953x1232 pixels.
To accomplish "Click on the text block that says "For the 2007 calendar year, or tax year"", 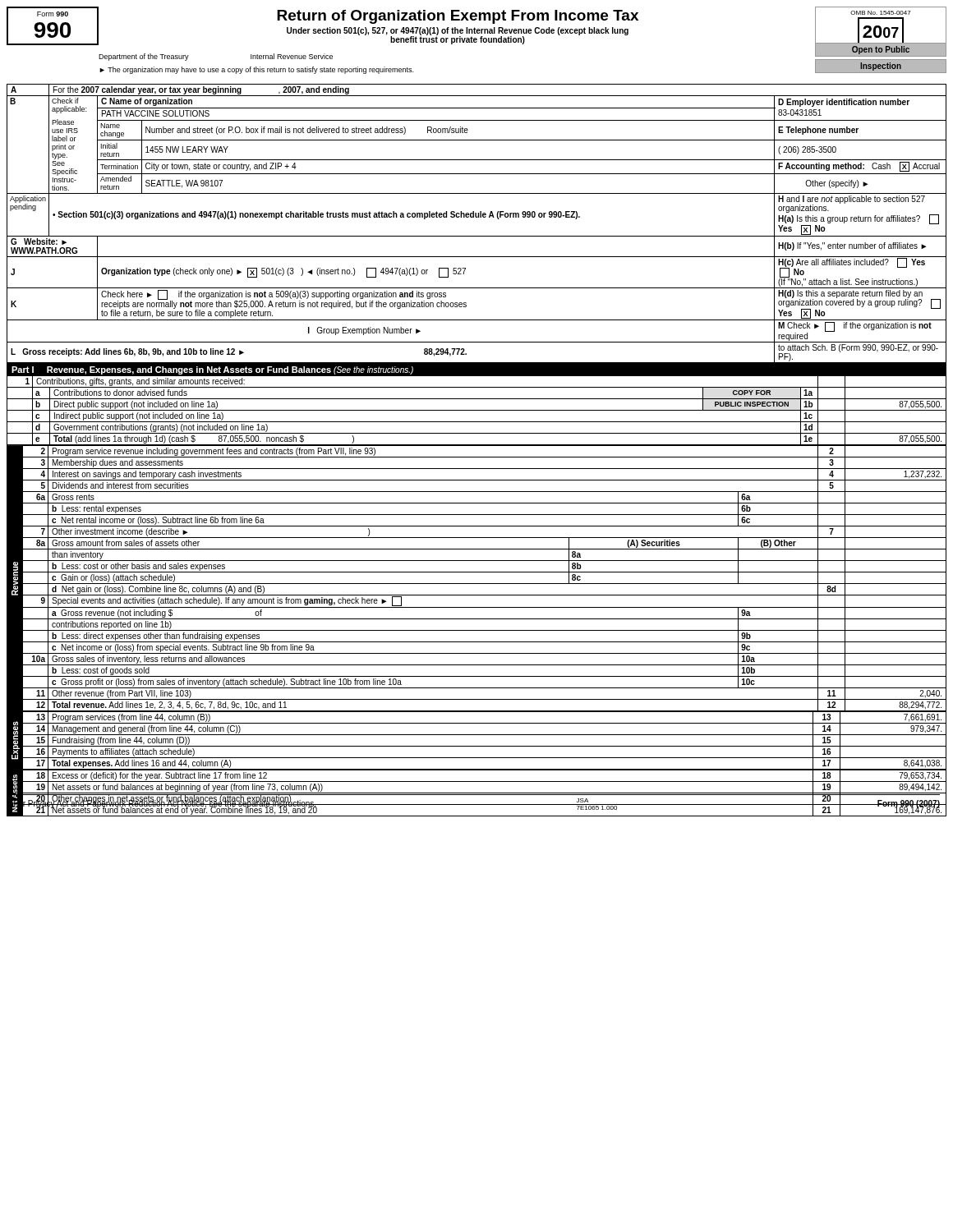I will (201, 90).
